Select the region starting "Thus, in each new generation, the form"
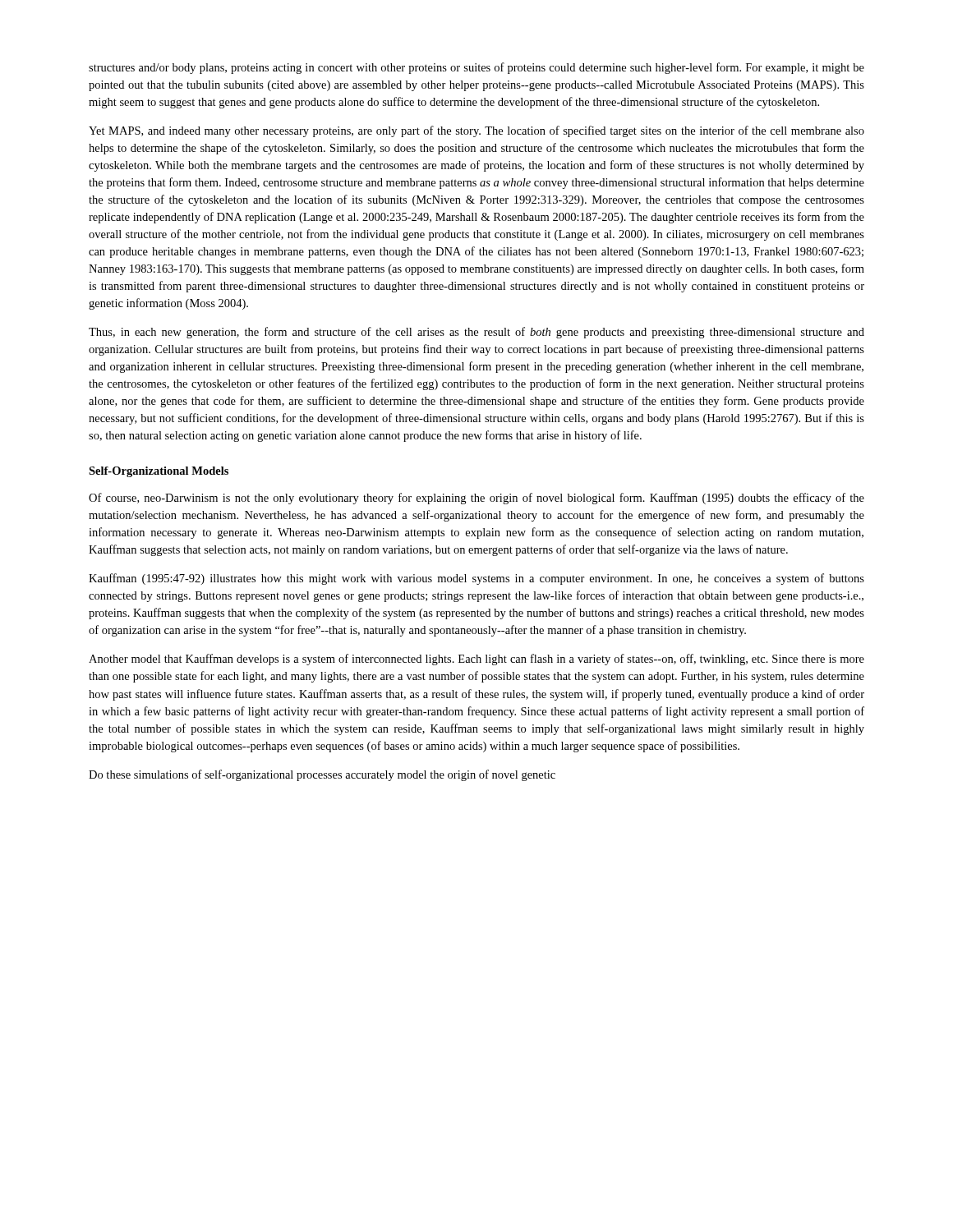 [x=476, y=384]
